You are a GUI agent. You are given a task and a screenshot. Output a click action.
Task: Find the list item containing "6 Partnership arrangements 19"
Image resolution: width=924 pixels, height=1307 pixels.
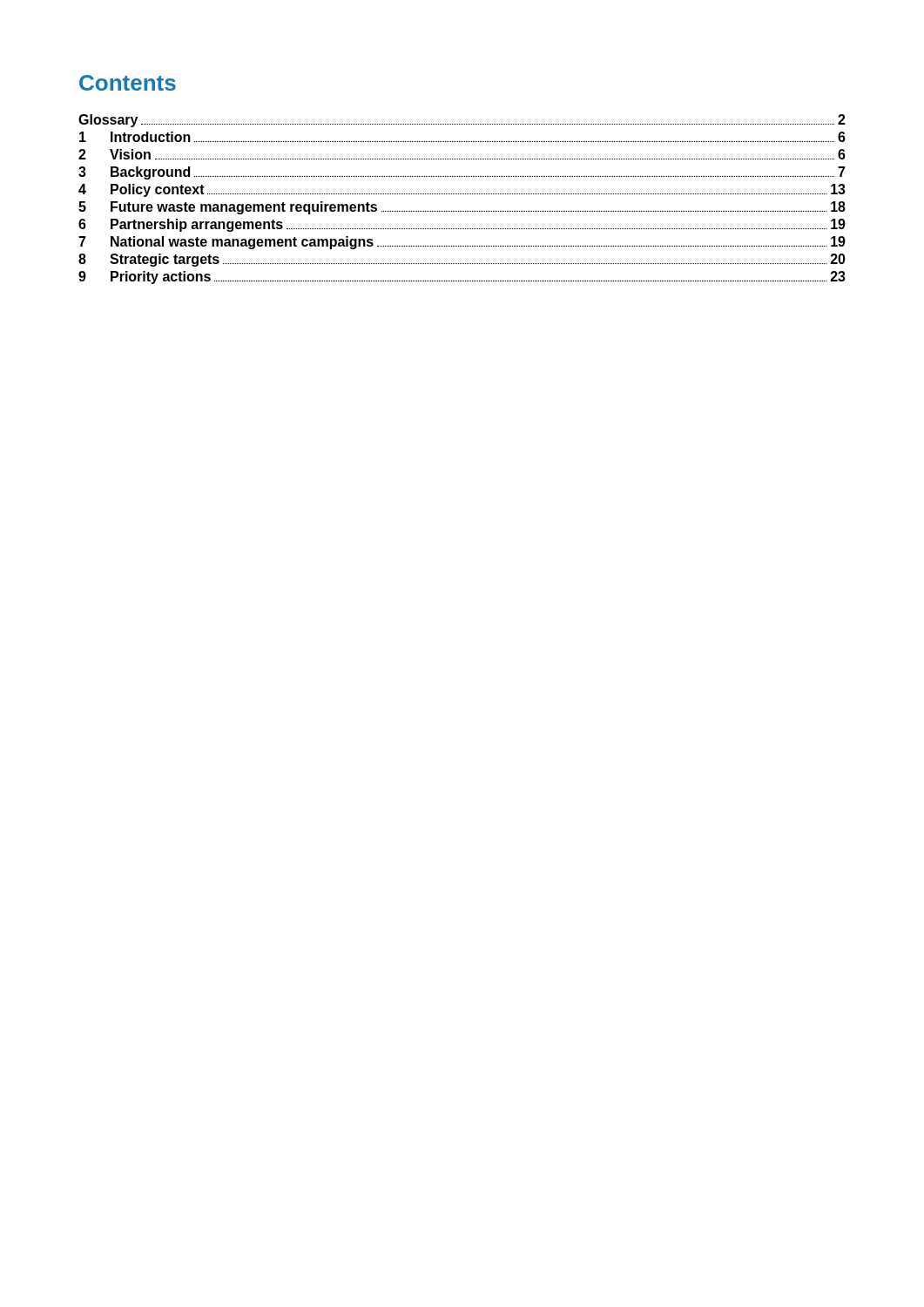click(x=462, y=225)
